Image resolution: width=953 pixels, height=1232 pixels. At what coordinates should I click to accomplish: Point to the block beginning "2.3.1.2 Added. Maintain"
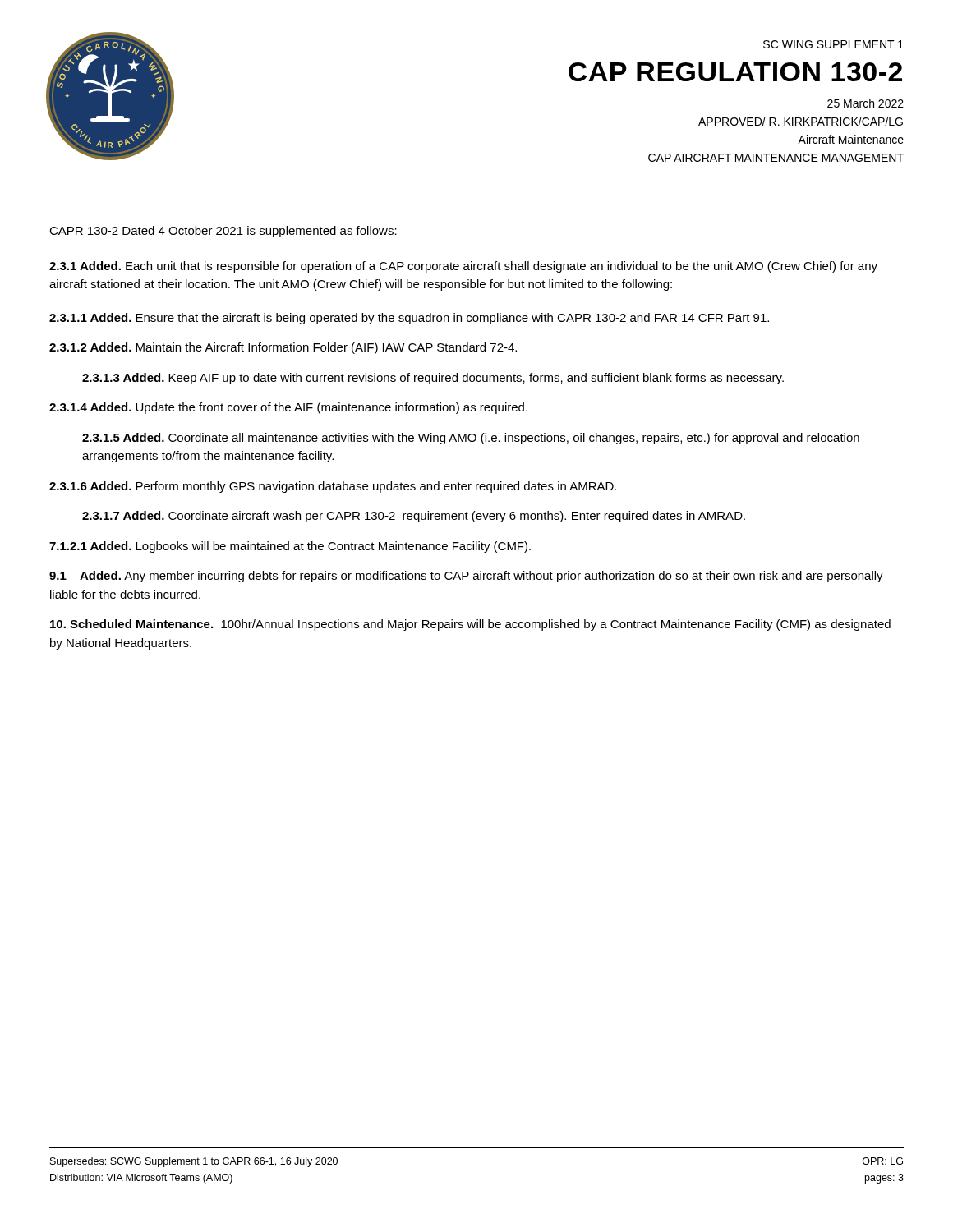(284, 347)
